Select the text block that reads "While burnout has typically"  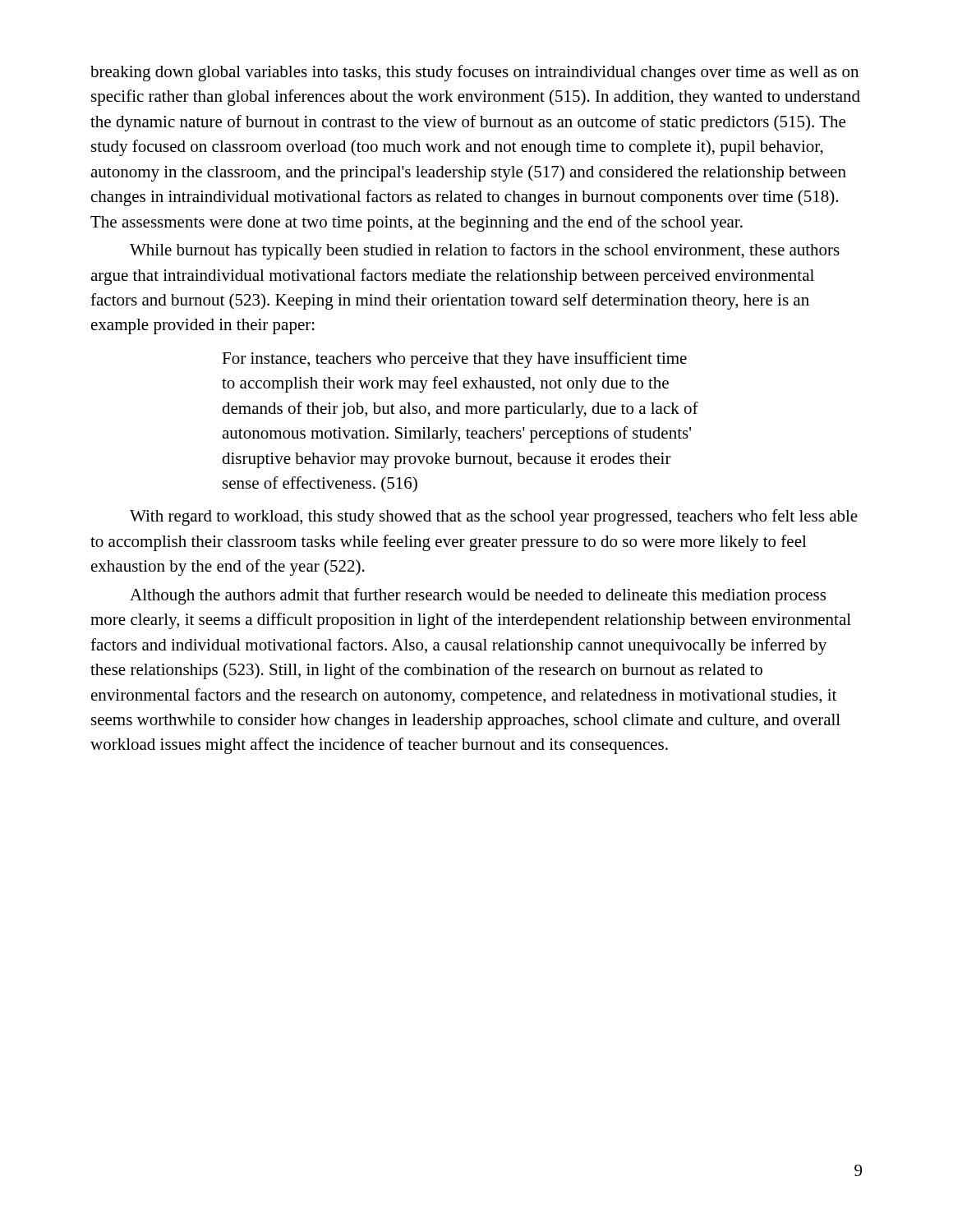(476, 287)
